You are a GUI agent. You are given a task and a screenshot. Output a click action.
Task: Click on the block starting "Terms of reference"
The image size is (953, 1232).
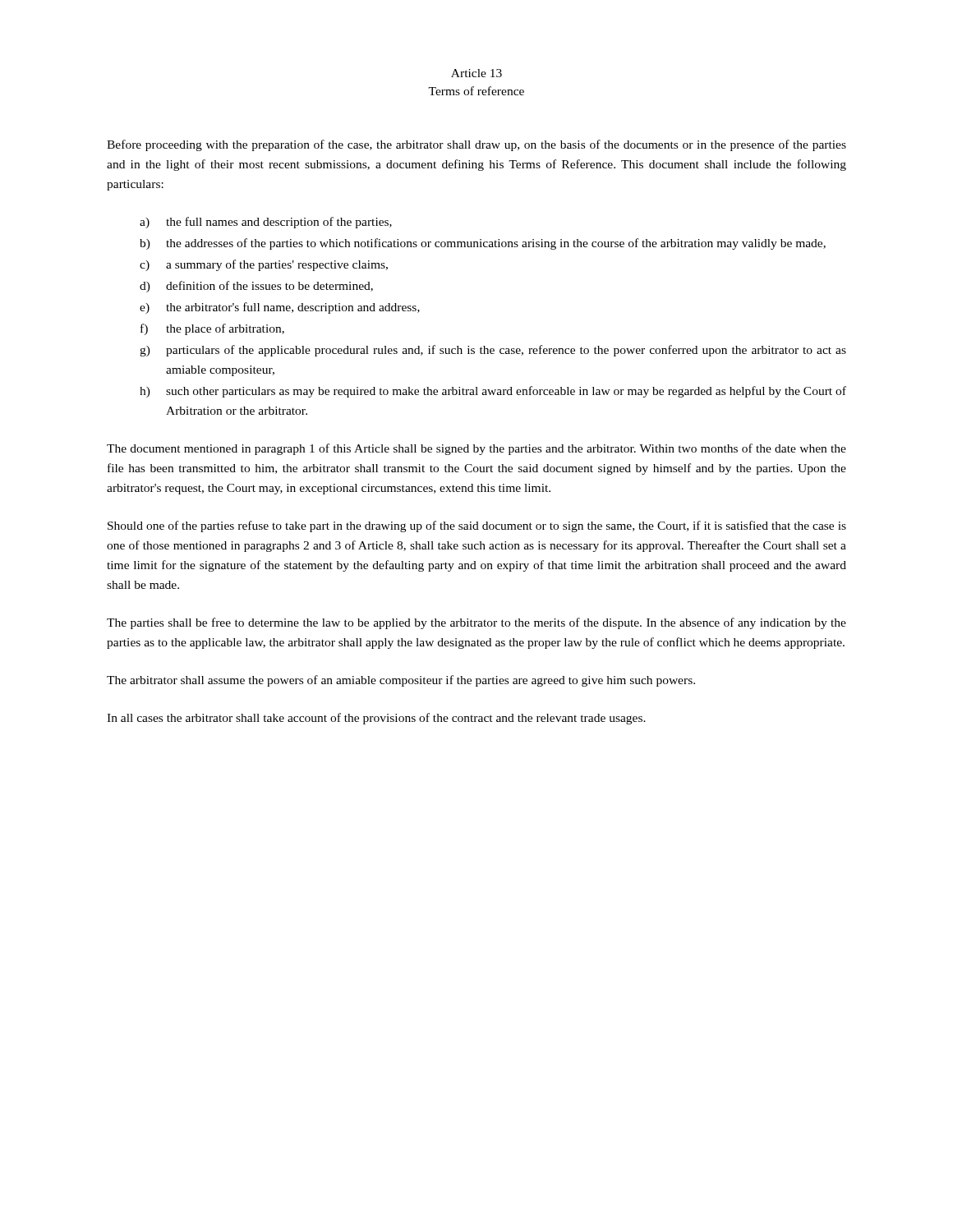pyautogui.click(x=476, y=91)
